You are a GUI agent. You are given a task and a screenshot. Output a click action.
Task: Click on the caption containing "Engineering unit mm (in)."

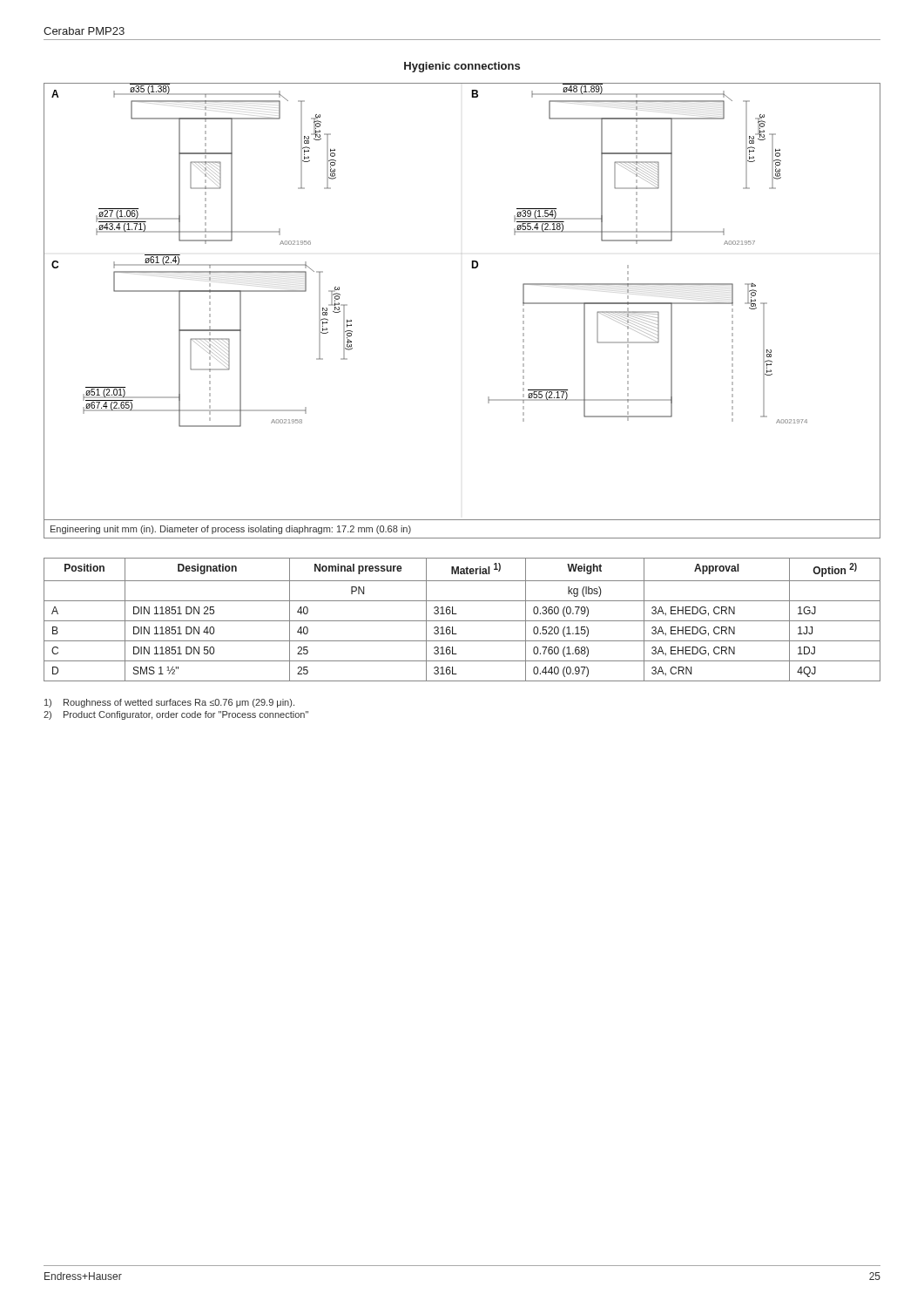[x=230, y=529]
